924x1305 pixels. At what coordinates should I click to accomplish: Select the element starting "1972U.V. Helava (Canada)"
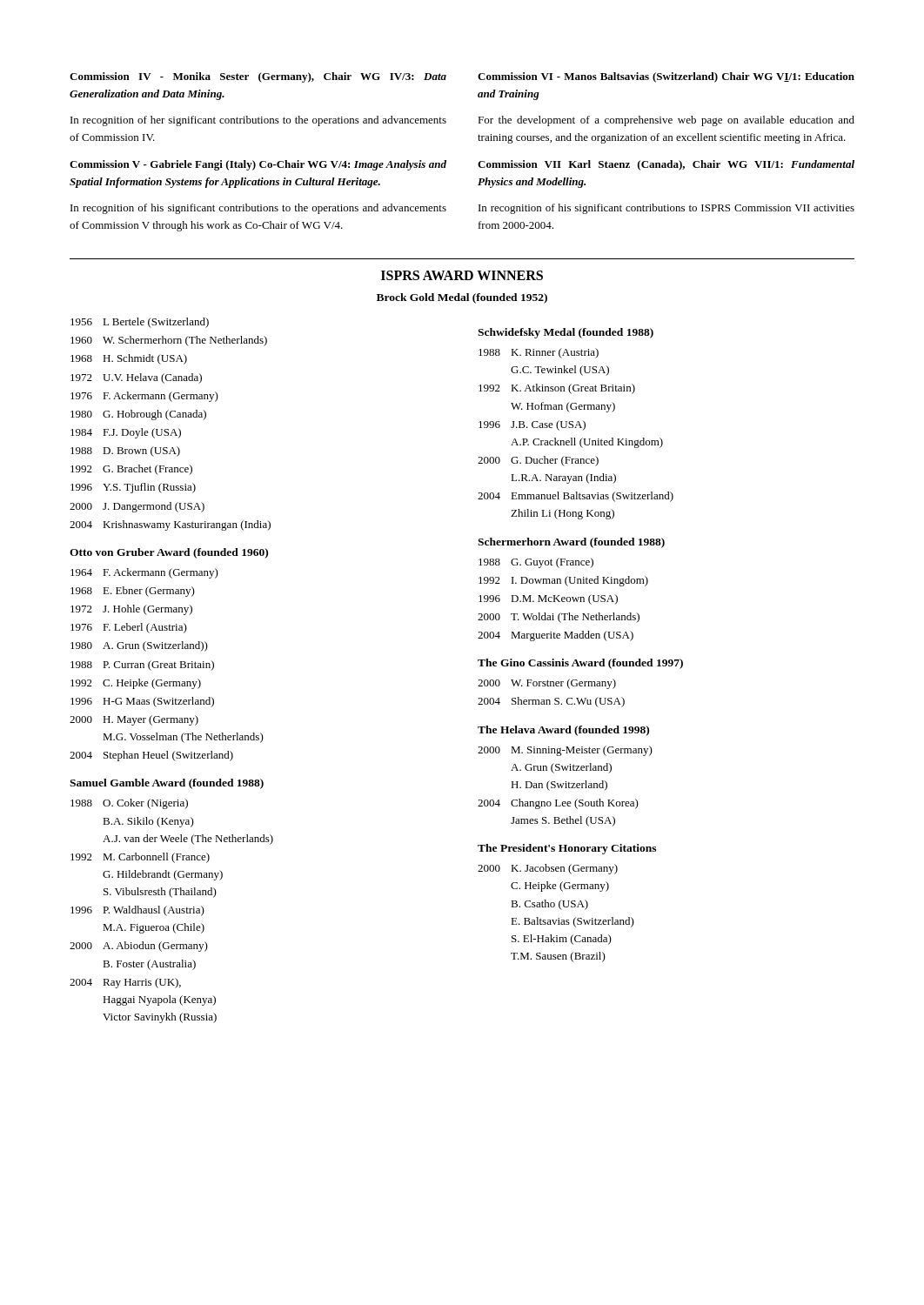pyautogui.click(x=136, y=378)
